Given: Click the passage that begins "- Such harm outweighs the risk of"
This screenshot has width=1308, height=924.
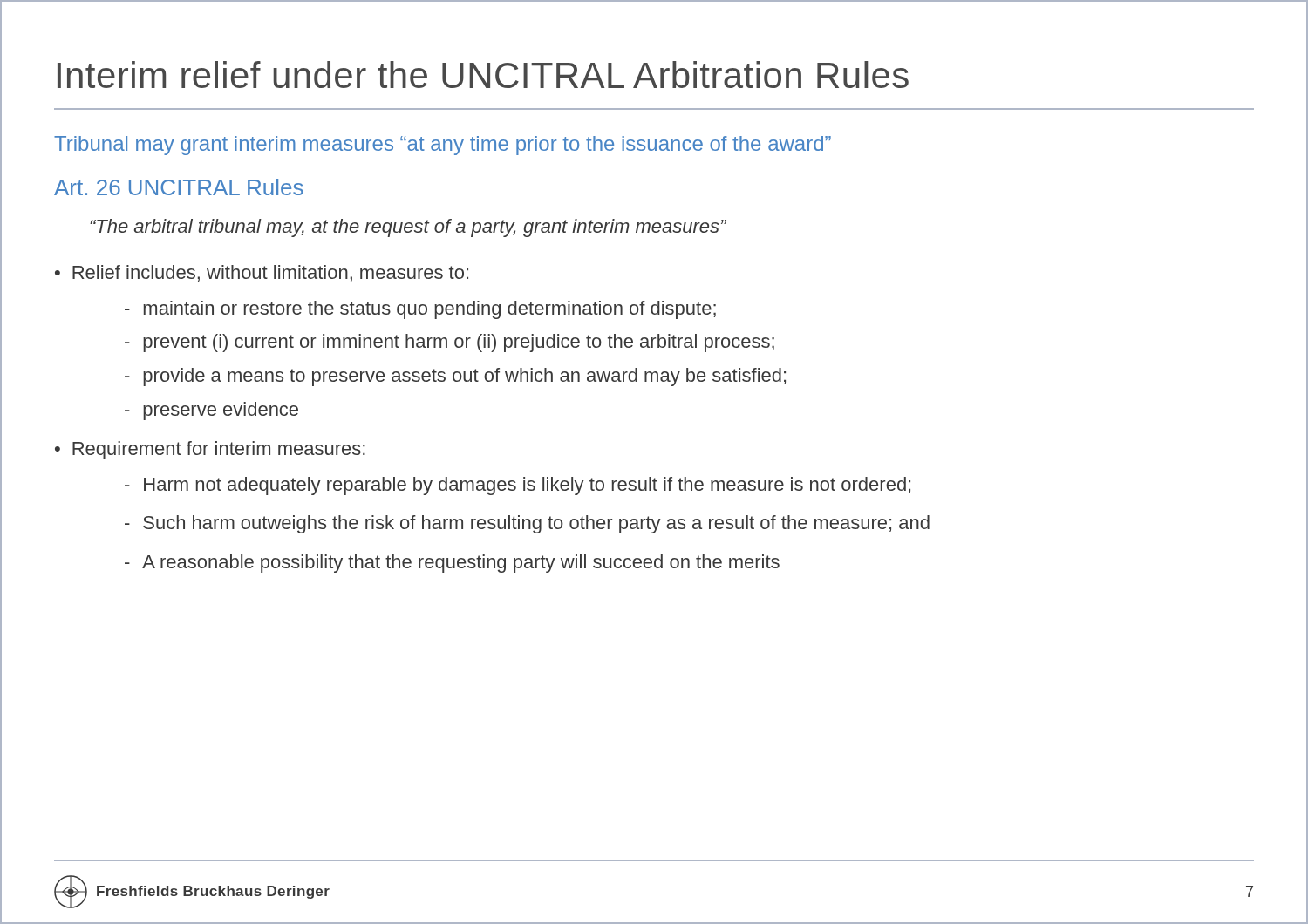Looking at the screenshot, I should [527, 524].
